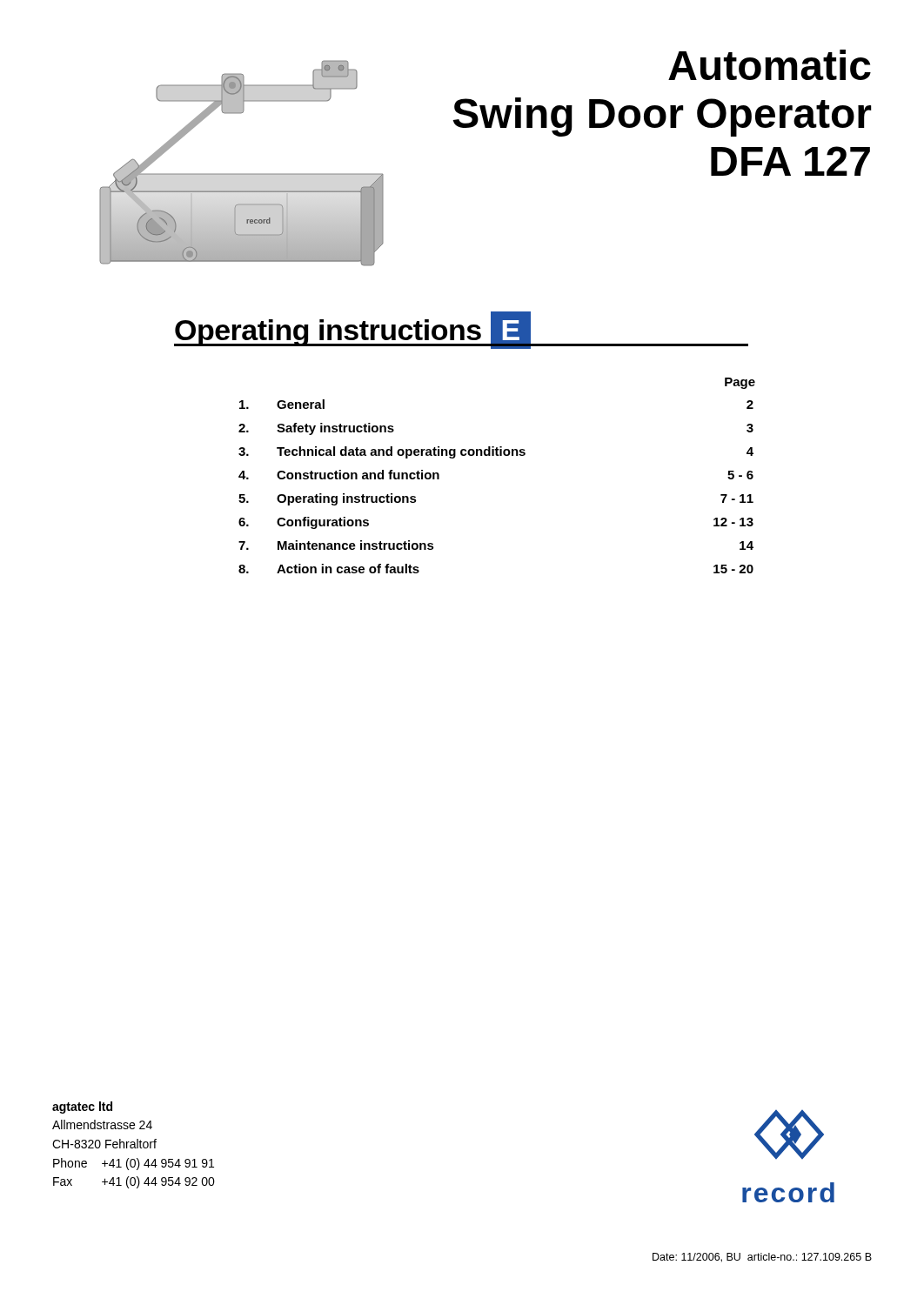Image resolution: width=924 pixels, height=1305 pixels.
Task: Locate the text block that reads "agtatec ltd Allmendstrasse 24 CH-8320 Fehraltorf Phone"
Action: pos(140,1145)
